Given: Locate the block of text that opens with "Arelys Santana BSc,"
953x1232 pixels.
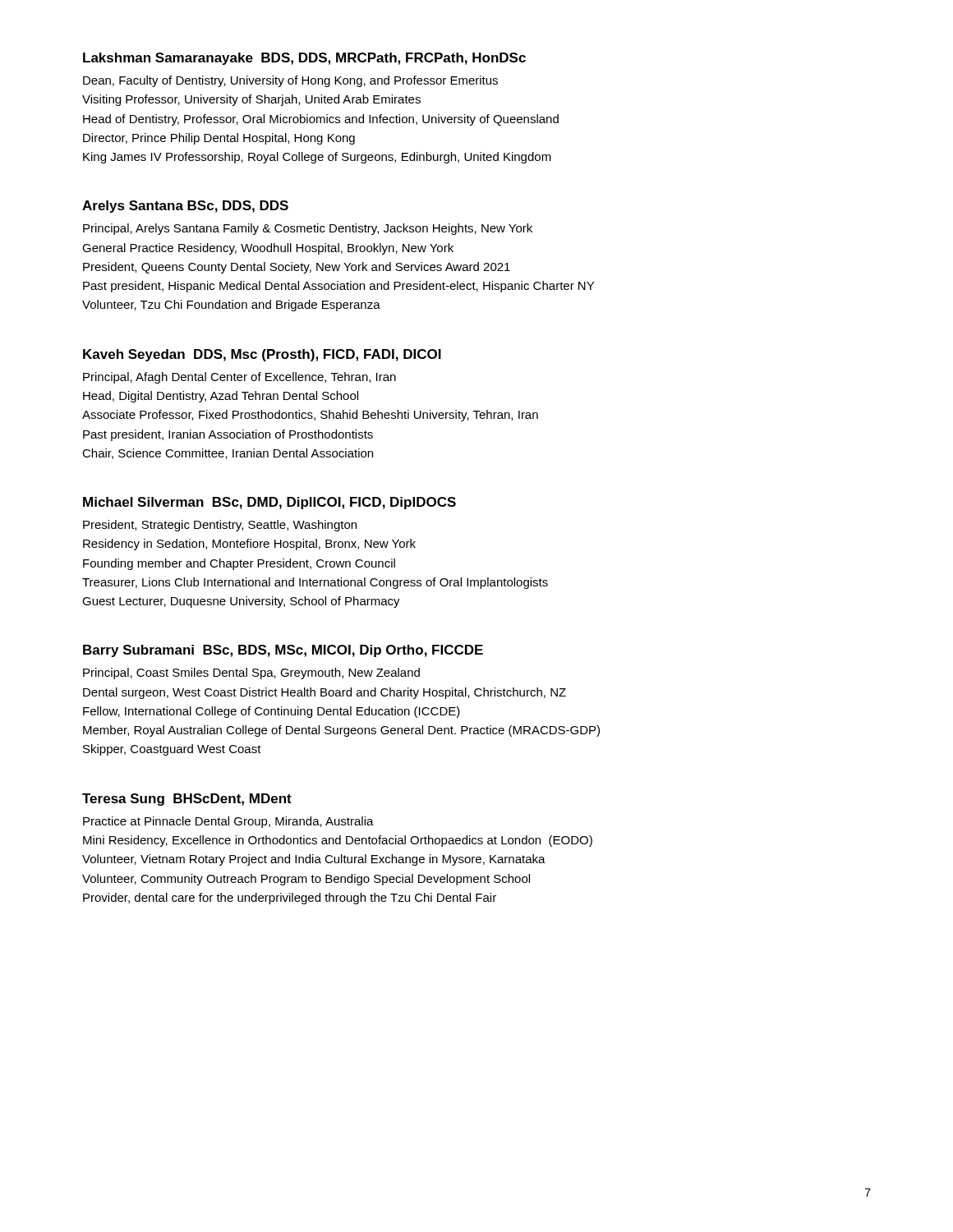Looking at the screenshot, I should pos(476,256).
